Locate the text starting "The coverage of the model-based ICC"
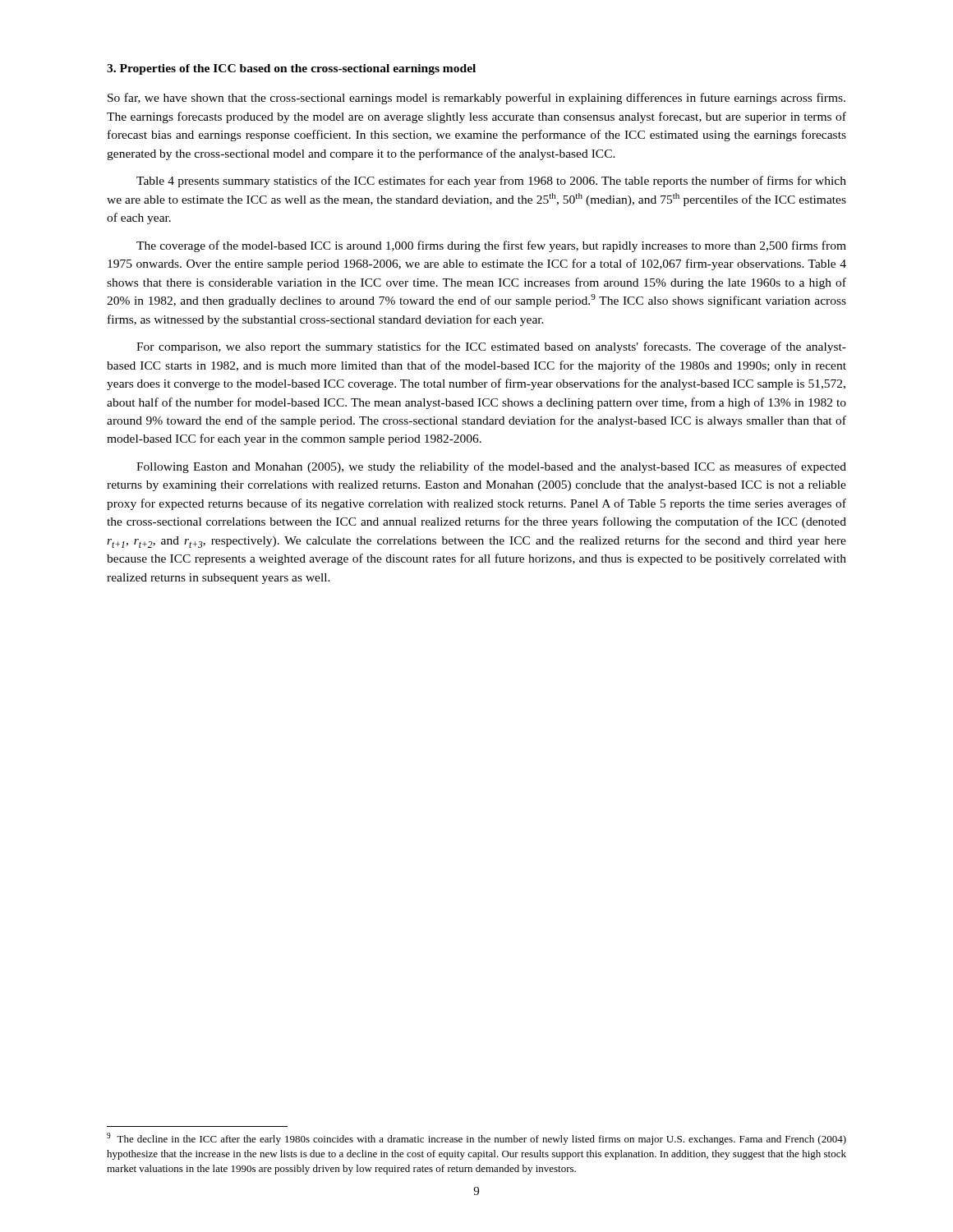953x1232 pixels. coord(476,282)
